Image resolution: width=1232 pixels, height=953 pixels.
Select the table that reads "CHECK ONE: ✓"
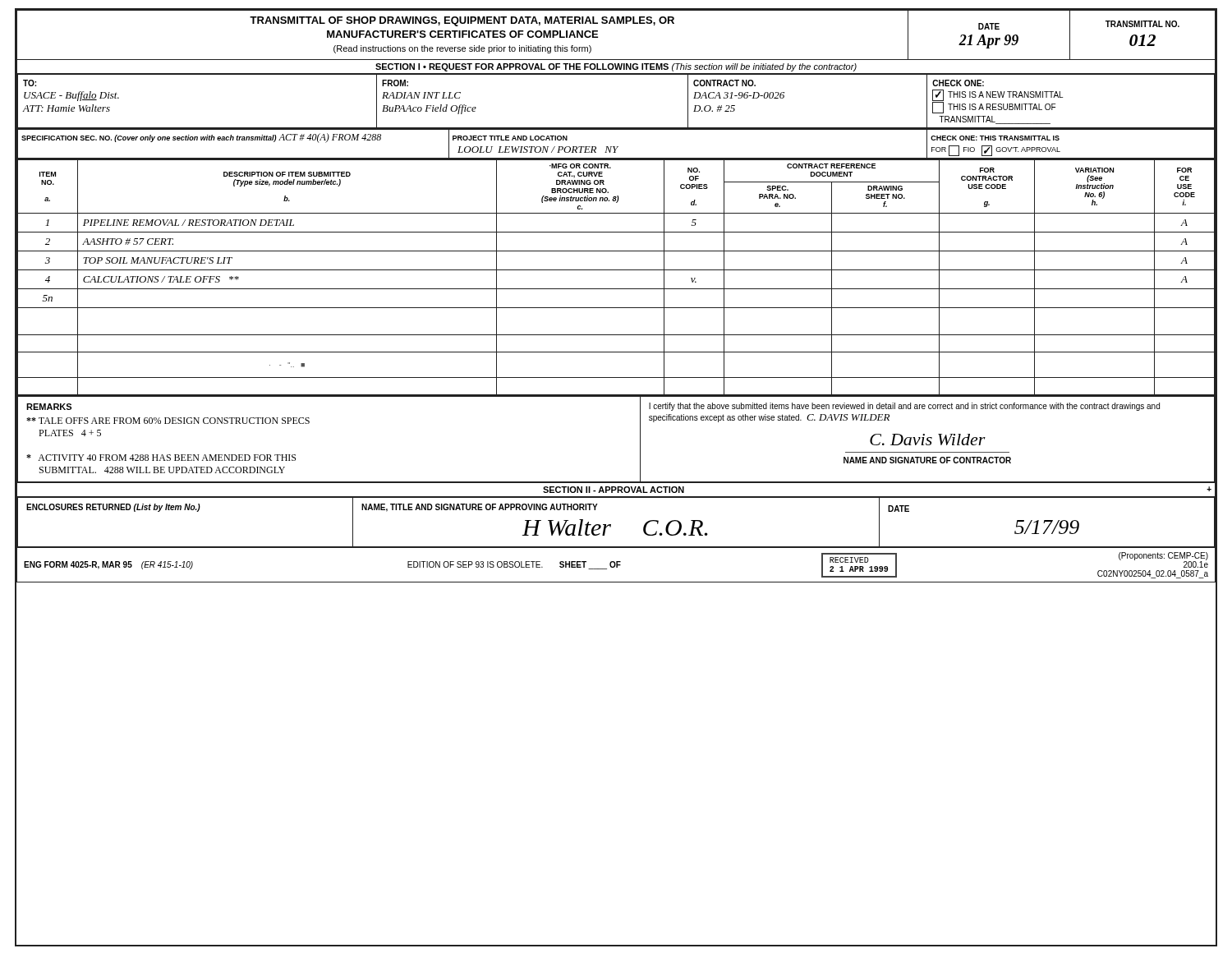pos(616,101)
